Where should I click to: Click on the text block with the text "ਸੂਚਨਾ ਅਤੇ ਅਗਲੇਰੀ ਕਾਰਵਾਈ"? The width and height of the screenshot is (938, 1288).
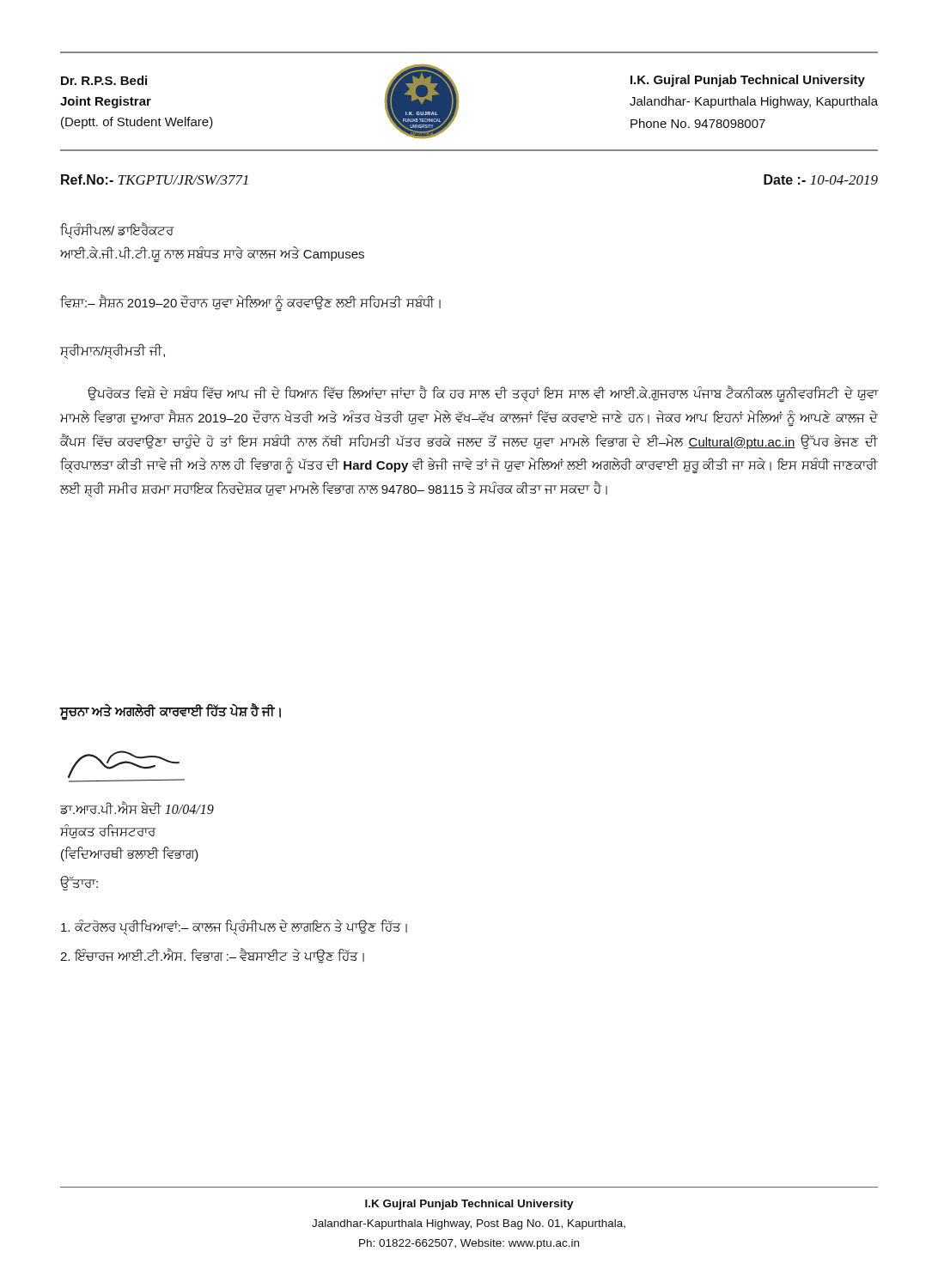[172, 711]
